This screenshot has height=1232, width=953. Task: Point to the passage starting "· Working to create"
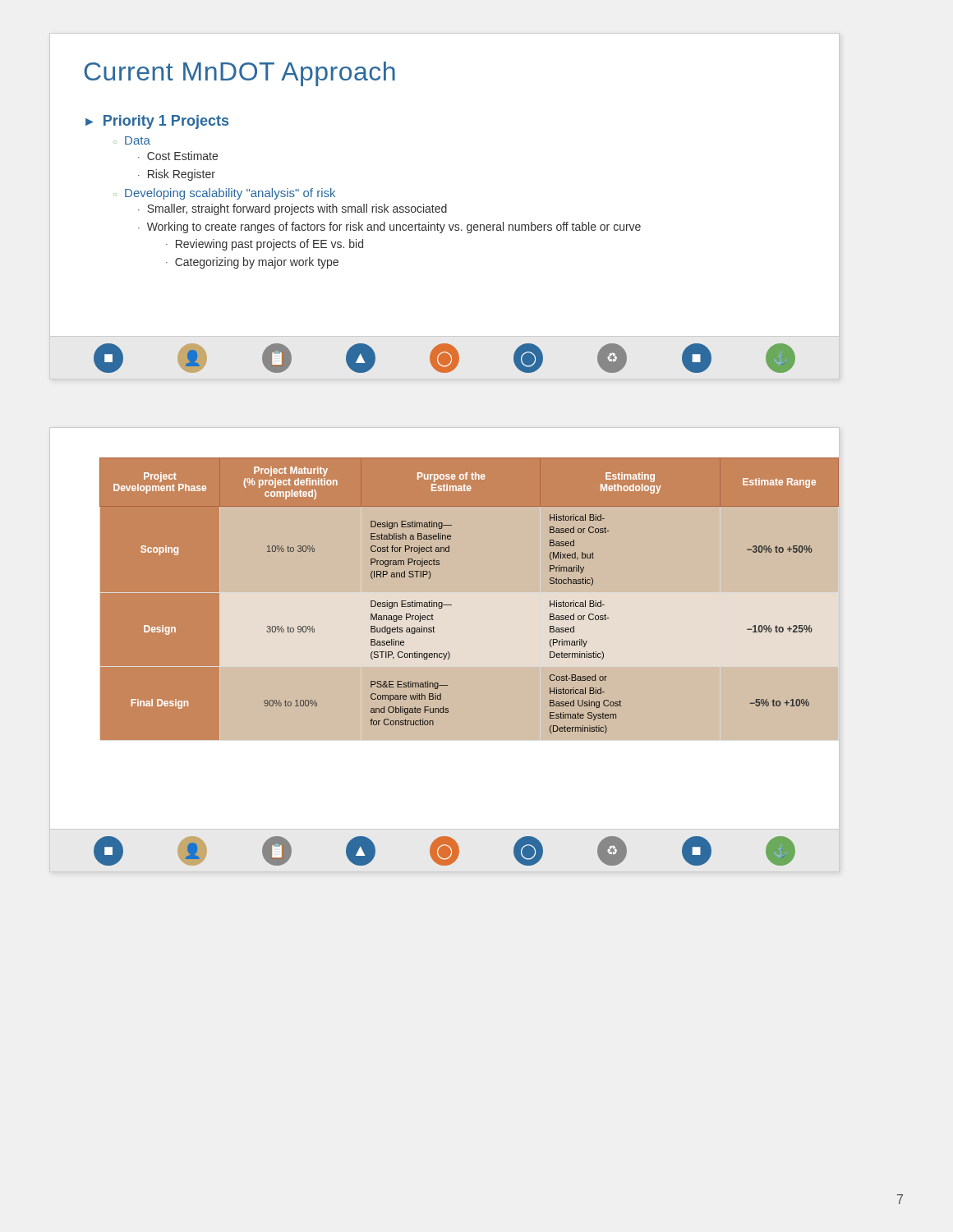click(389, 227)
